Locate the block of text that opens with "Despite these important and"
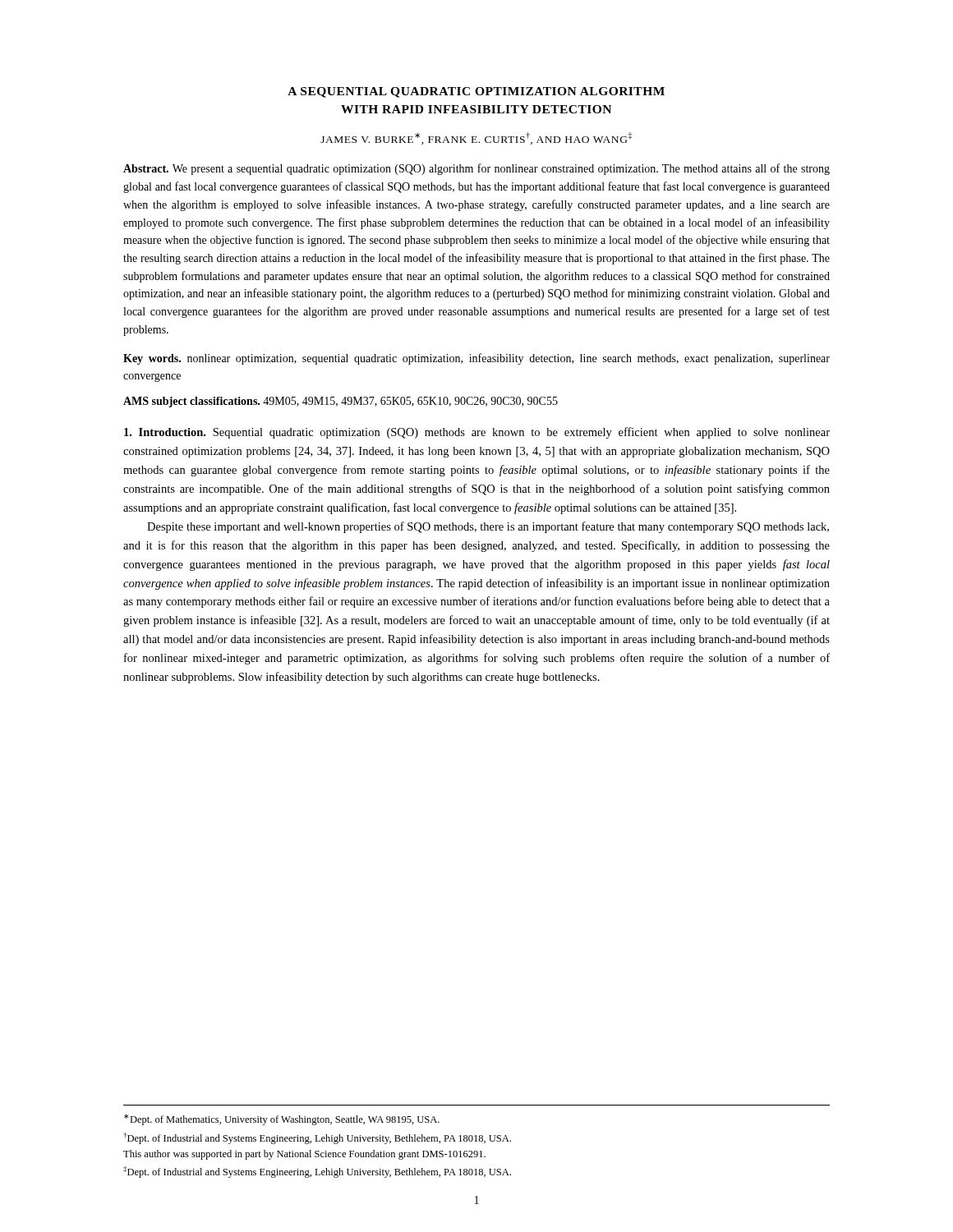The width and height of the screenshot is (953, 1232). tap(476, 602)
